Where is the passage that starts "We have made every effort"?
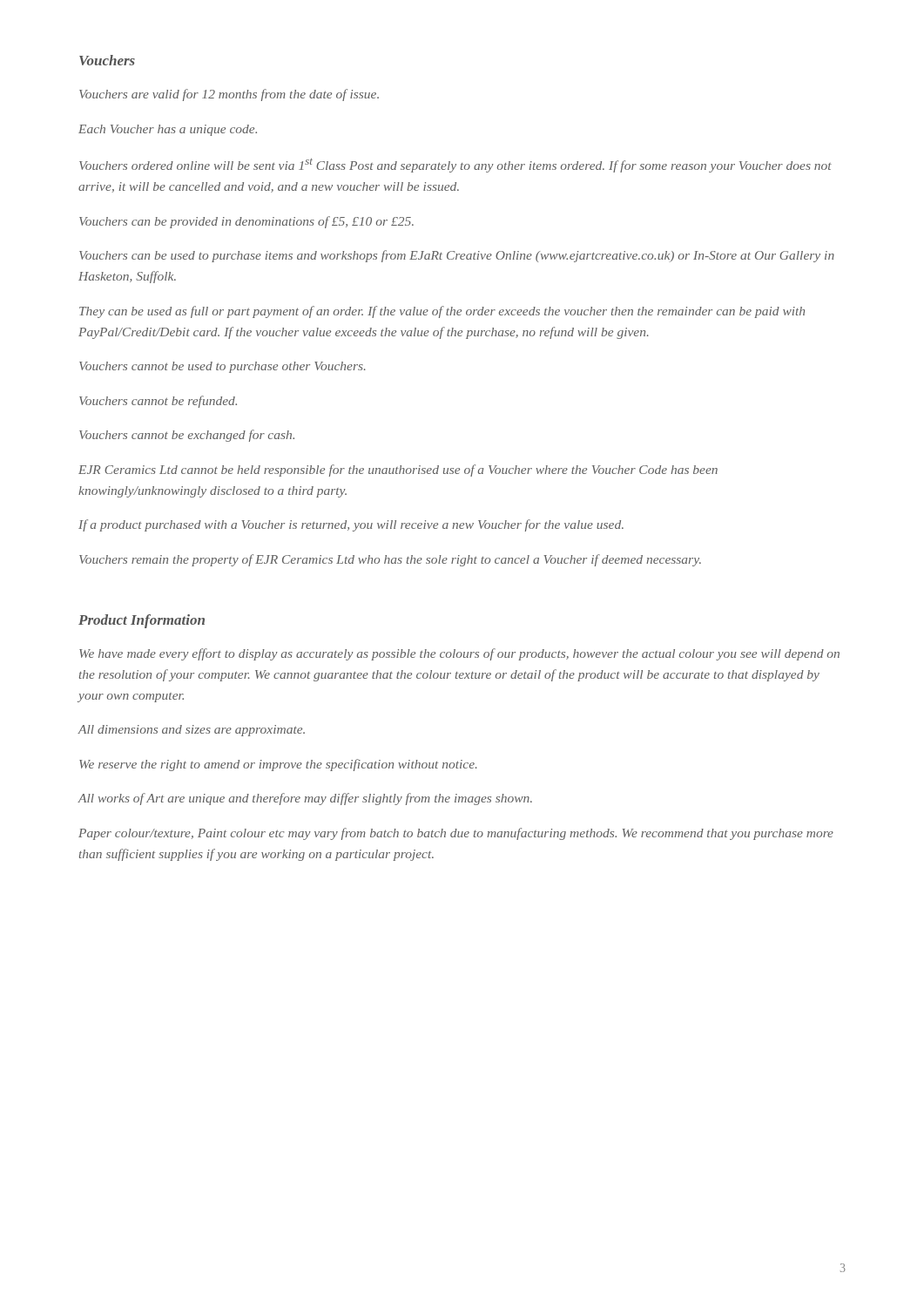Image resolution: width=924 pixels, height=1307 pixels. coord(462,674)
